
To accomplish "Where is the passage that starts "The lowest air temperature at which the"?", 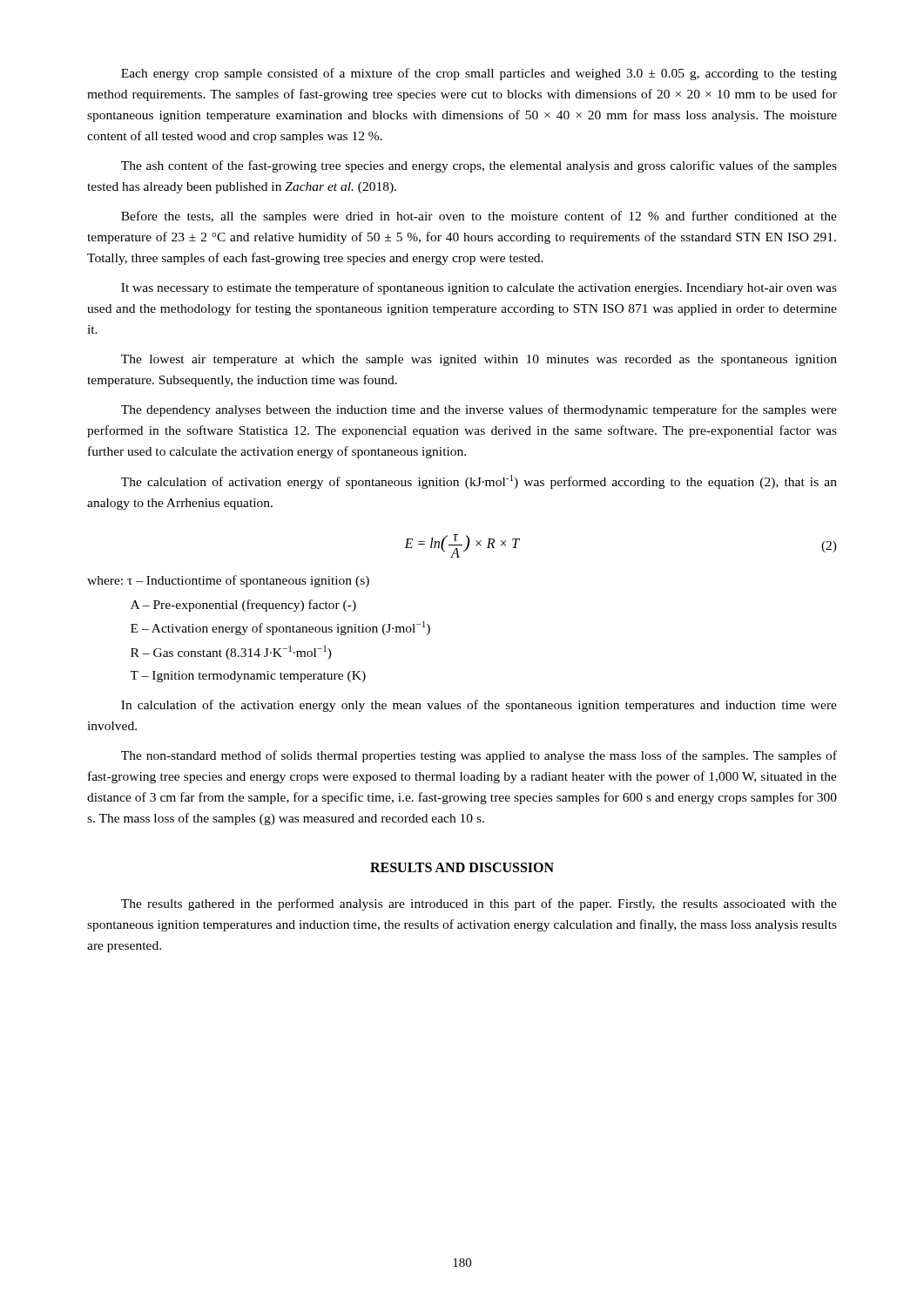I will point(462,370).
